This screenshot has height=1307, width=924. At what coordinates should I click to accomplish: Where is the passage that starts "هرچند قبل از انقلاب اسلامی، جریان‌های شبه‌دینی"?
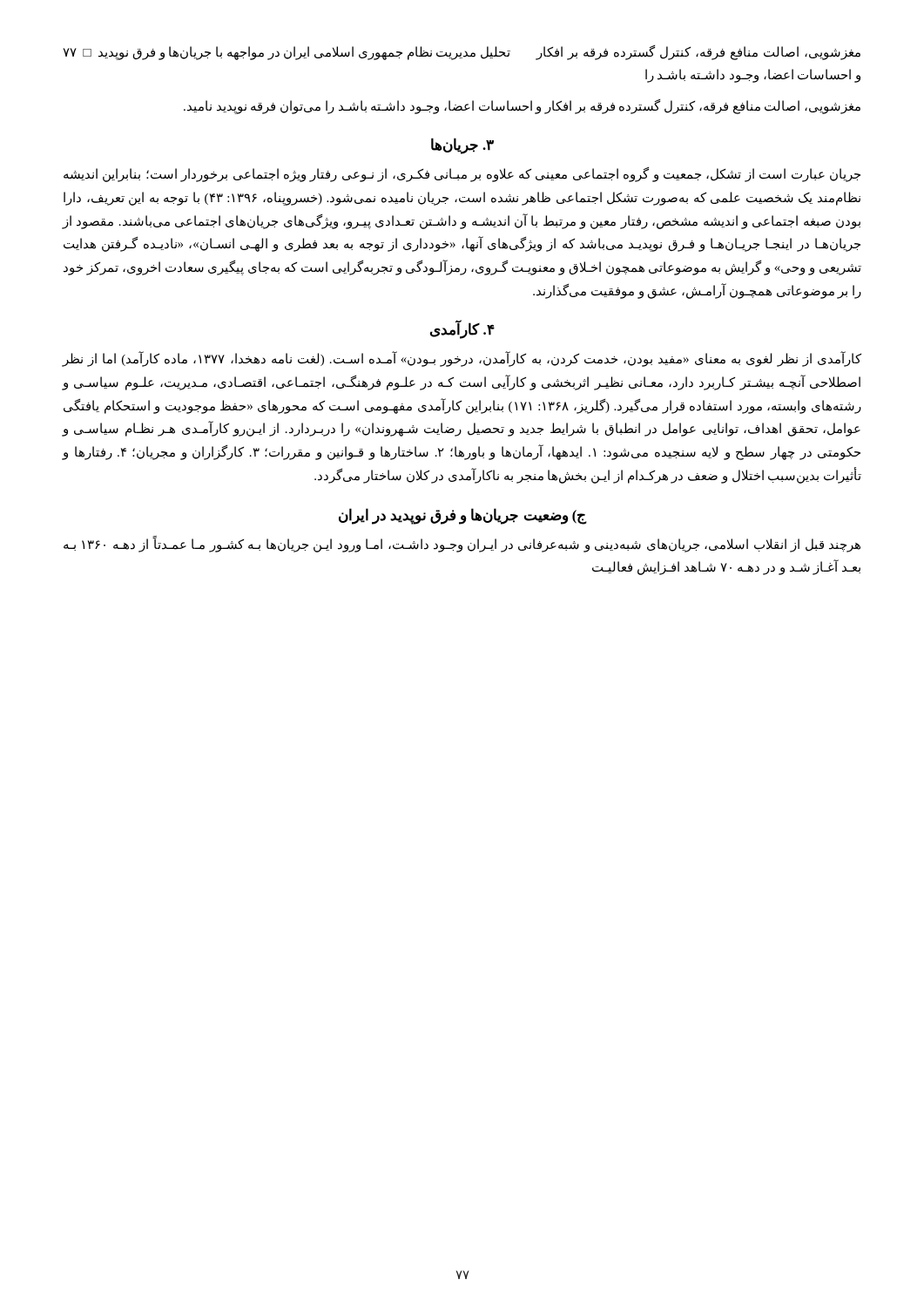pos(462,556)
